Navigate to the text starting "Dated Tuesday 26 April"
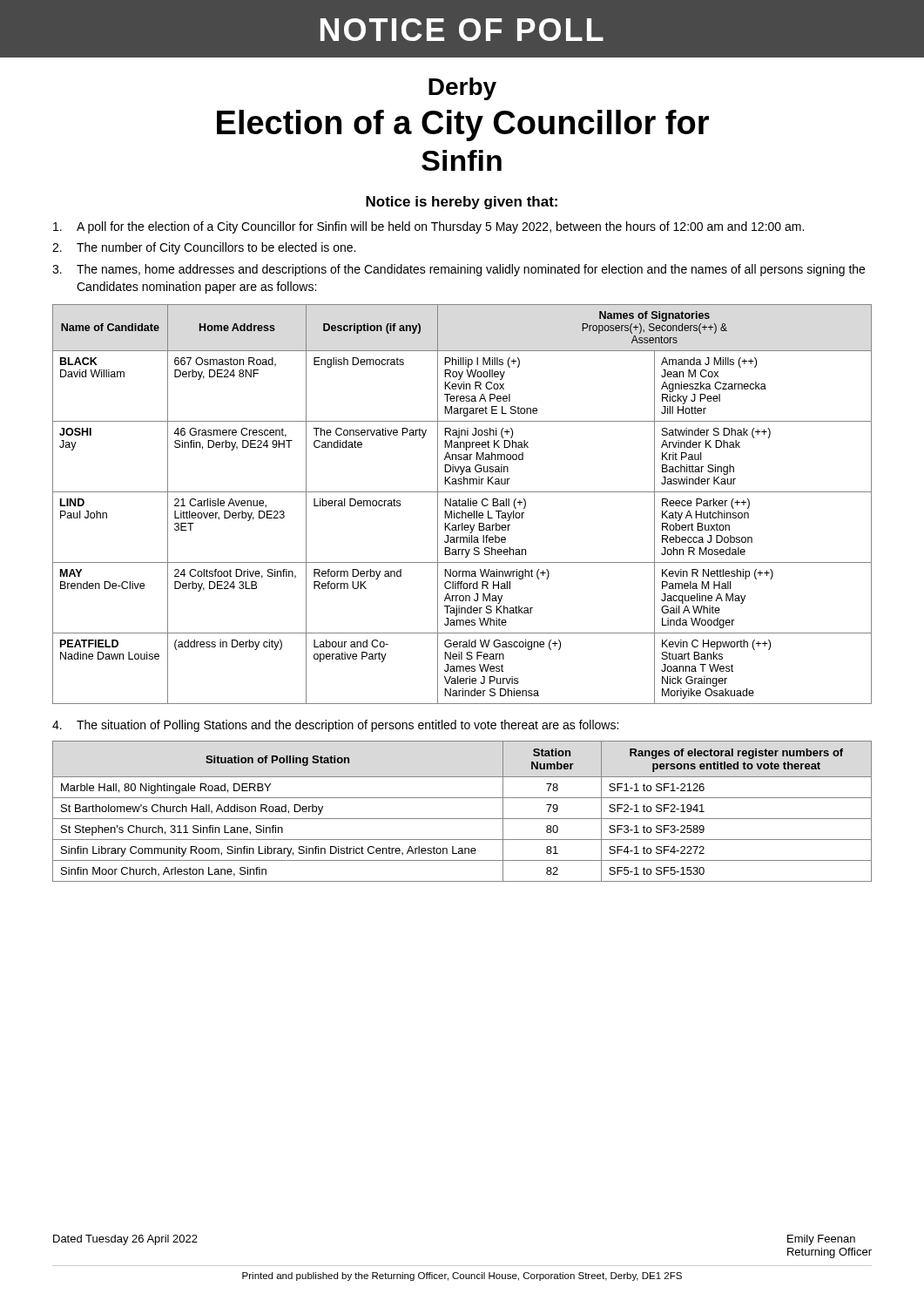 125,1239
